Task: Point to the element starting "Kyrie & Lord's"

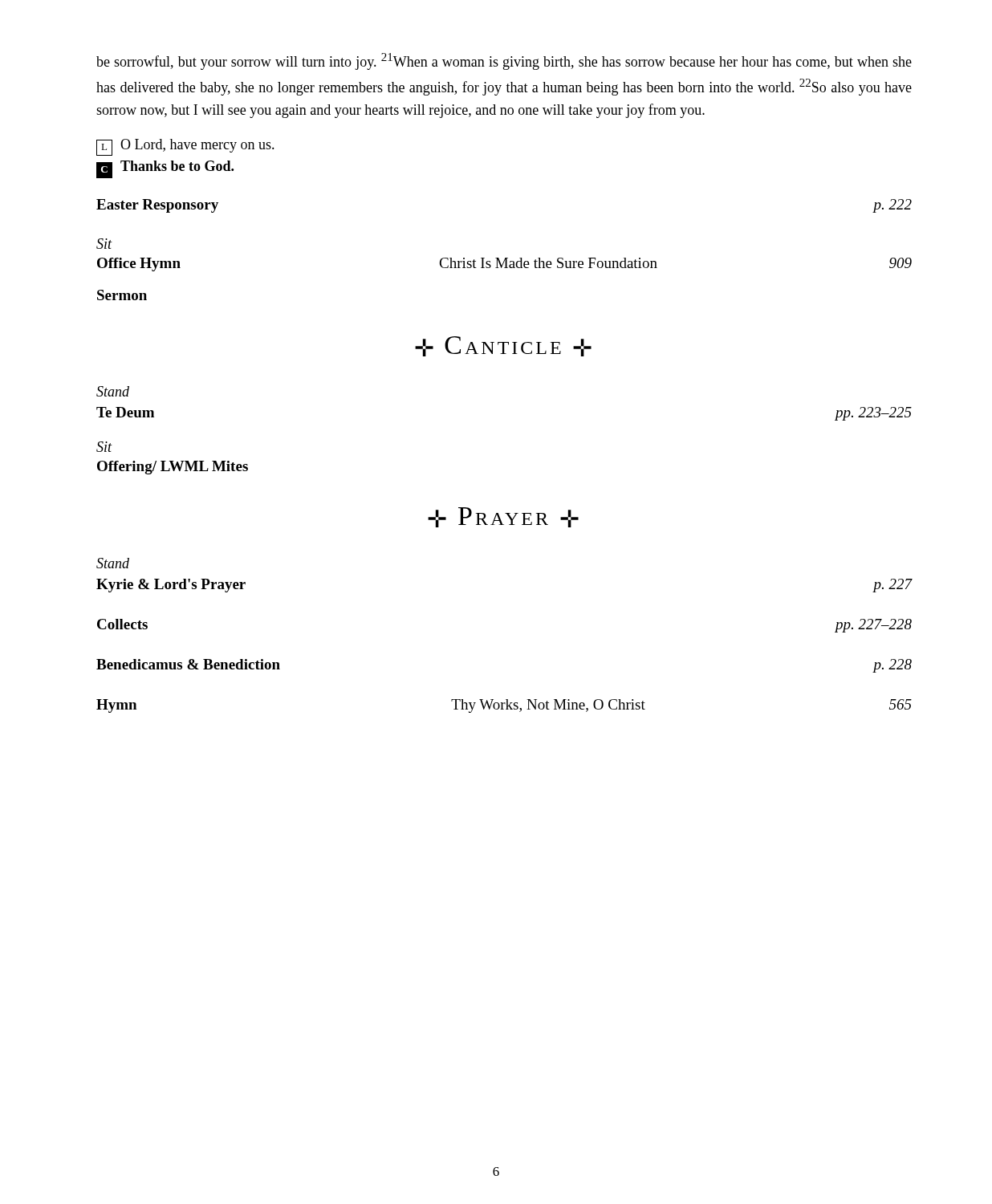Action: [171, 586]
